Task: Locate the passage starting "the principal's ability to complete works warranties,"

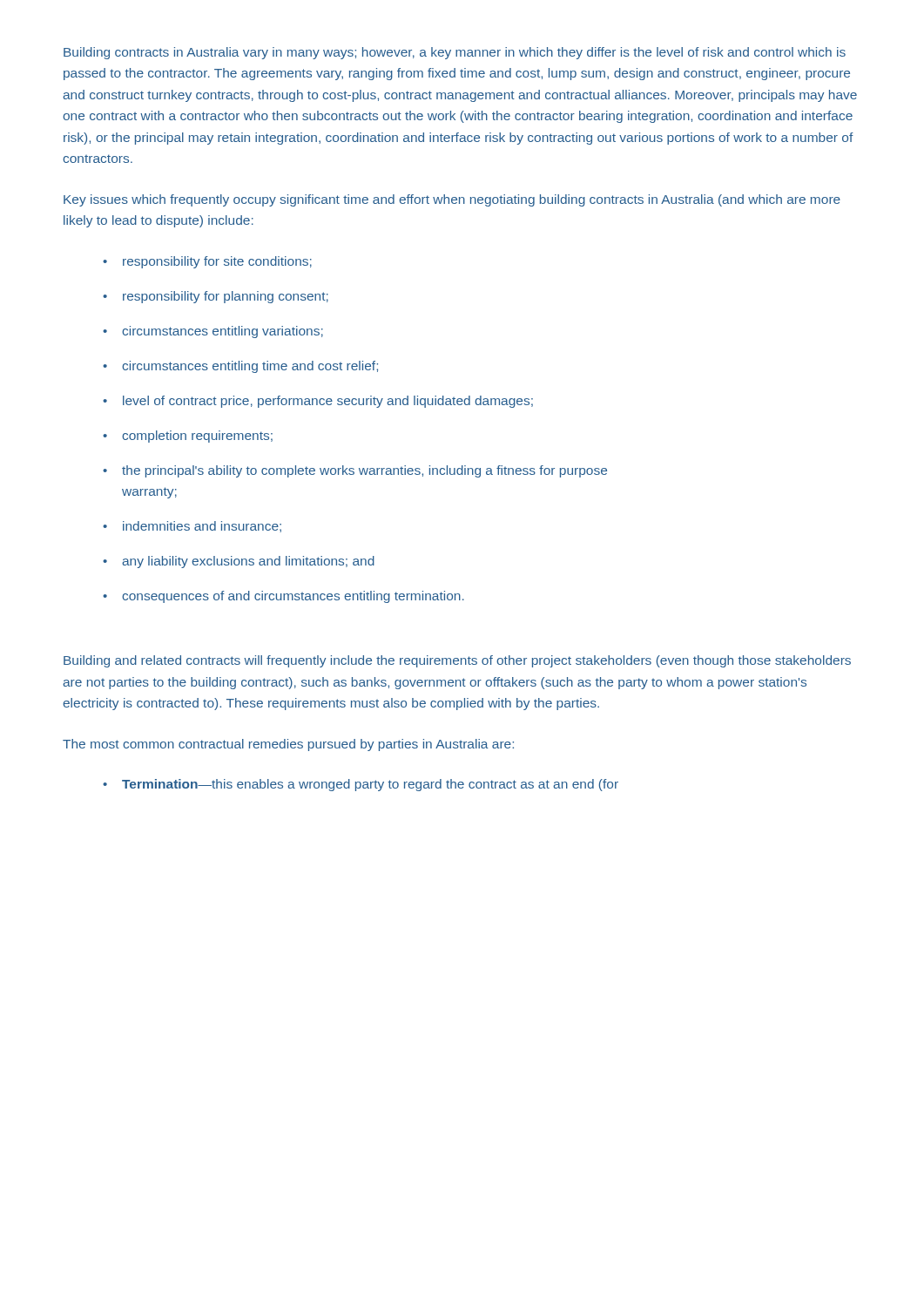Action: 365,482
